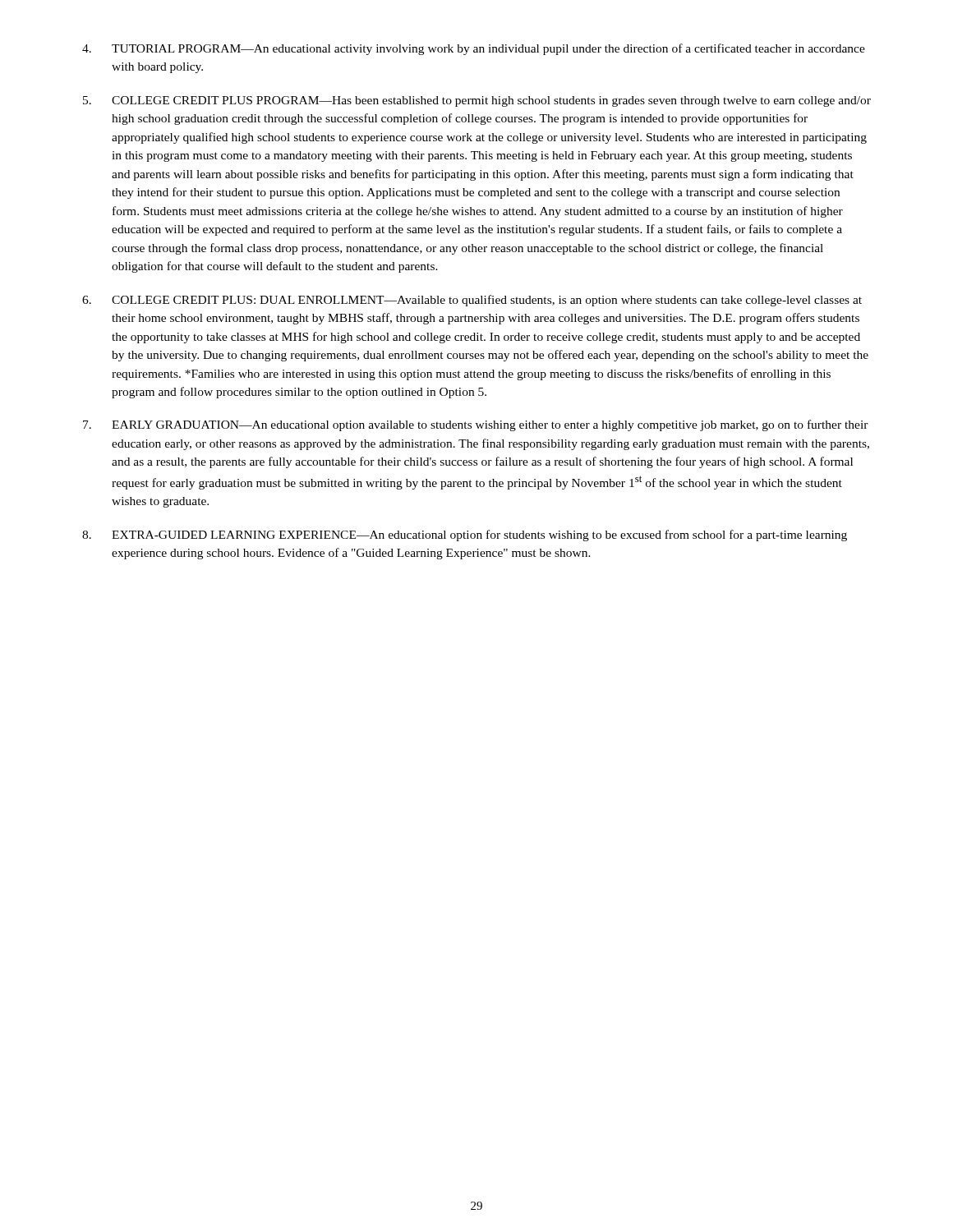Click on the list item containing "6. COLLEGE CREDIT PLUS: DUAL ENROLLMENT—Available to qualified"
The image size is (953, 1232).
click(x=476, y=346)
